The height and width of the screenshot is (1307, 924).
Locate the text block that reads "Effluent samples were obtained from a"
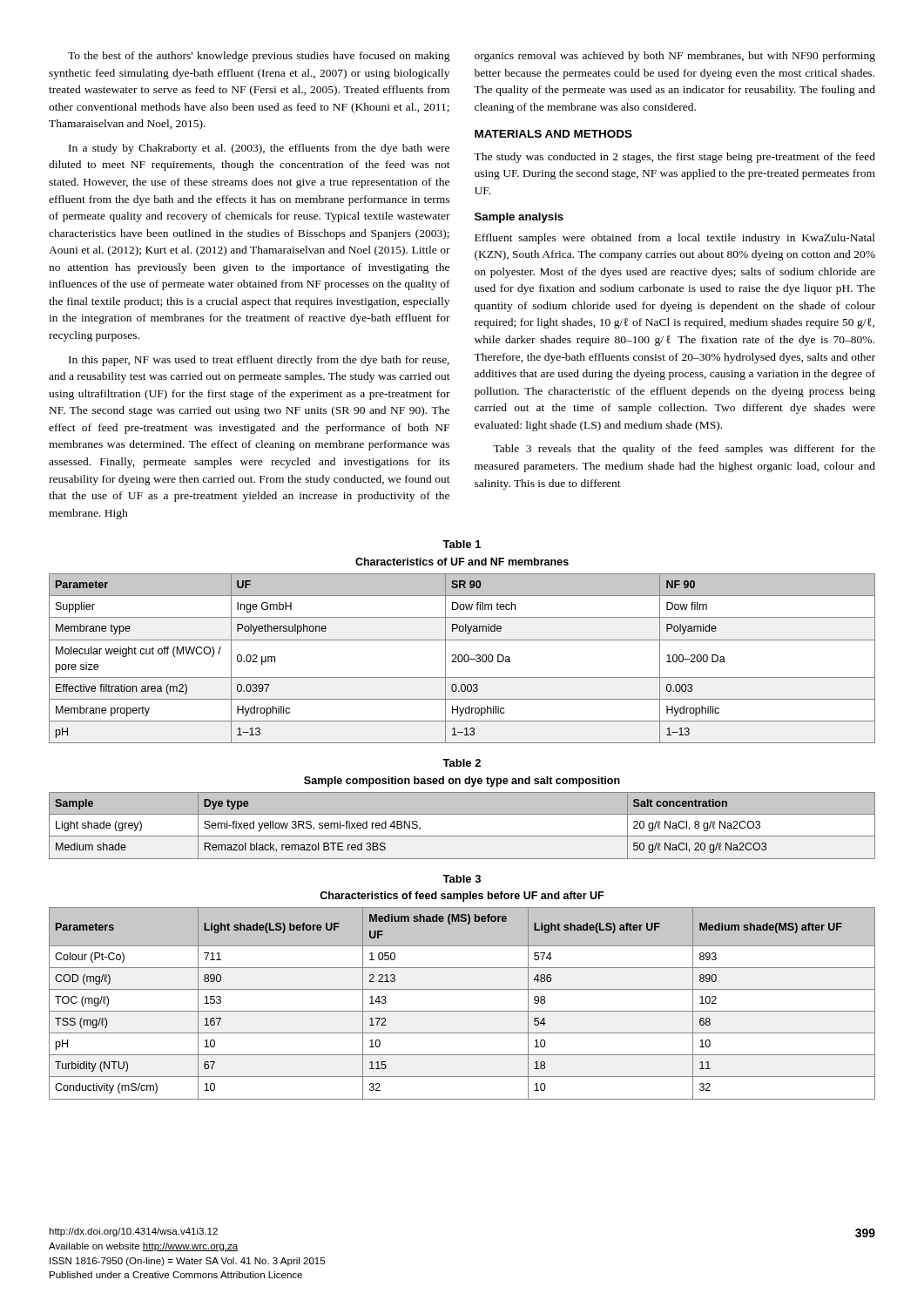(675, 331)
